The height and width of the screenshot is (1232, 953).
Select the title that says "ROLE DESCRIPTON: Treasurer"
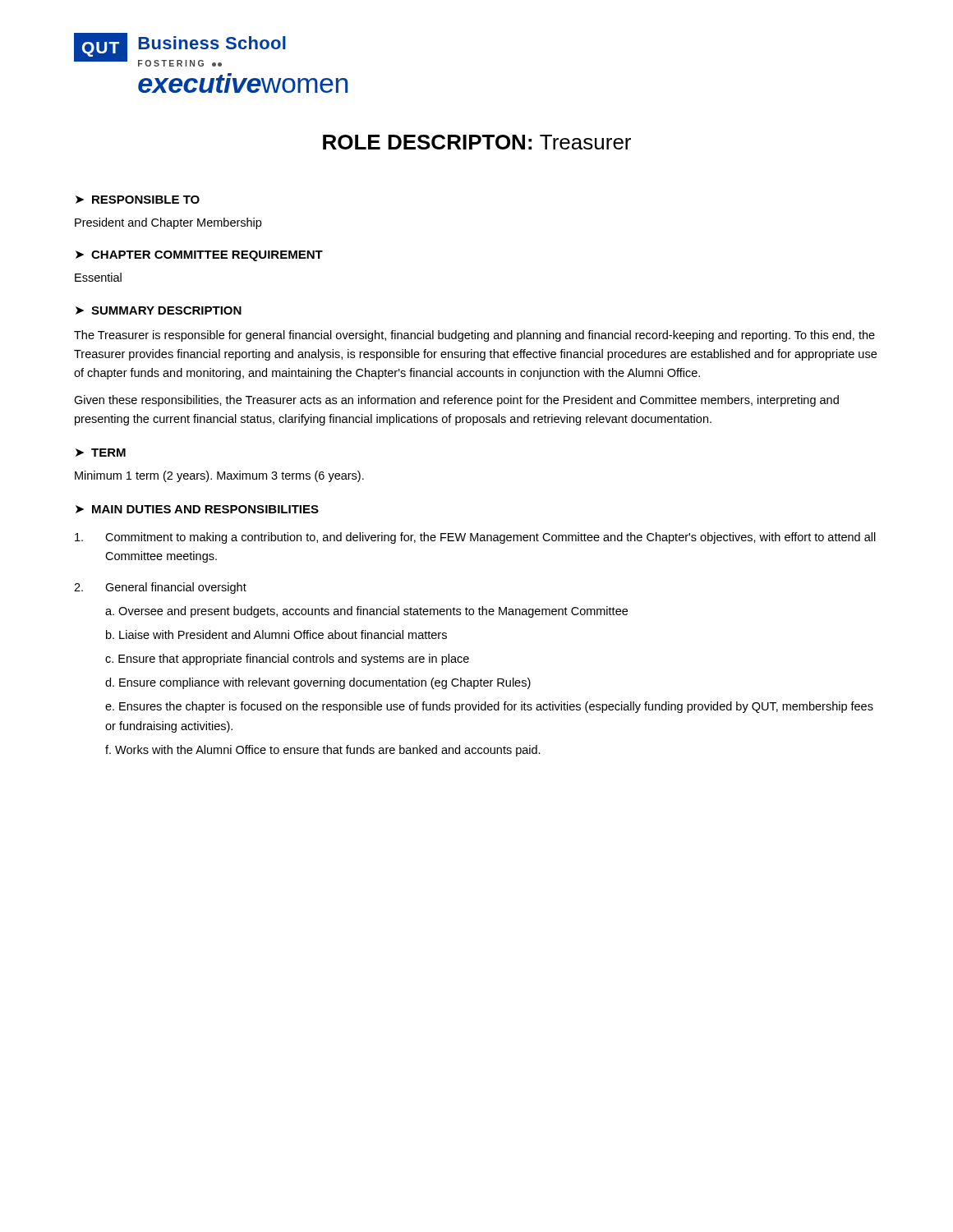coord(476,142)
